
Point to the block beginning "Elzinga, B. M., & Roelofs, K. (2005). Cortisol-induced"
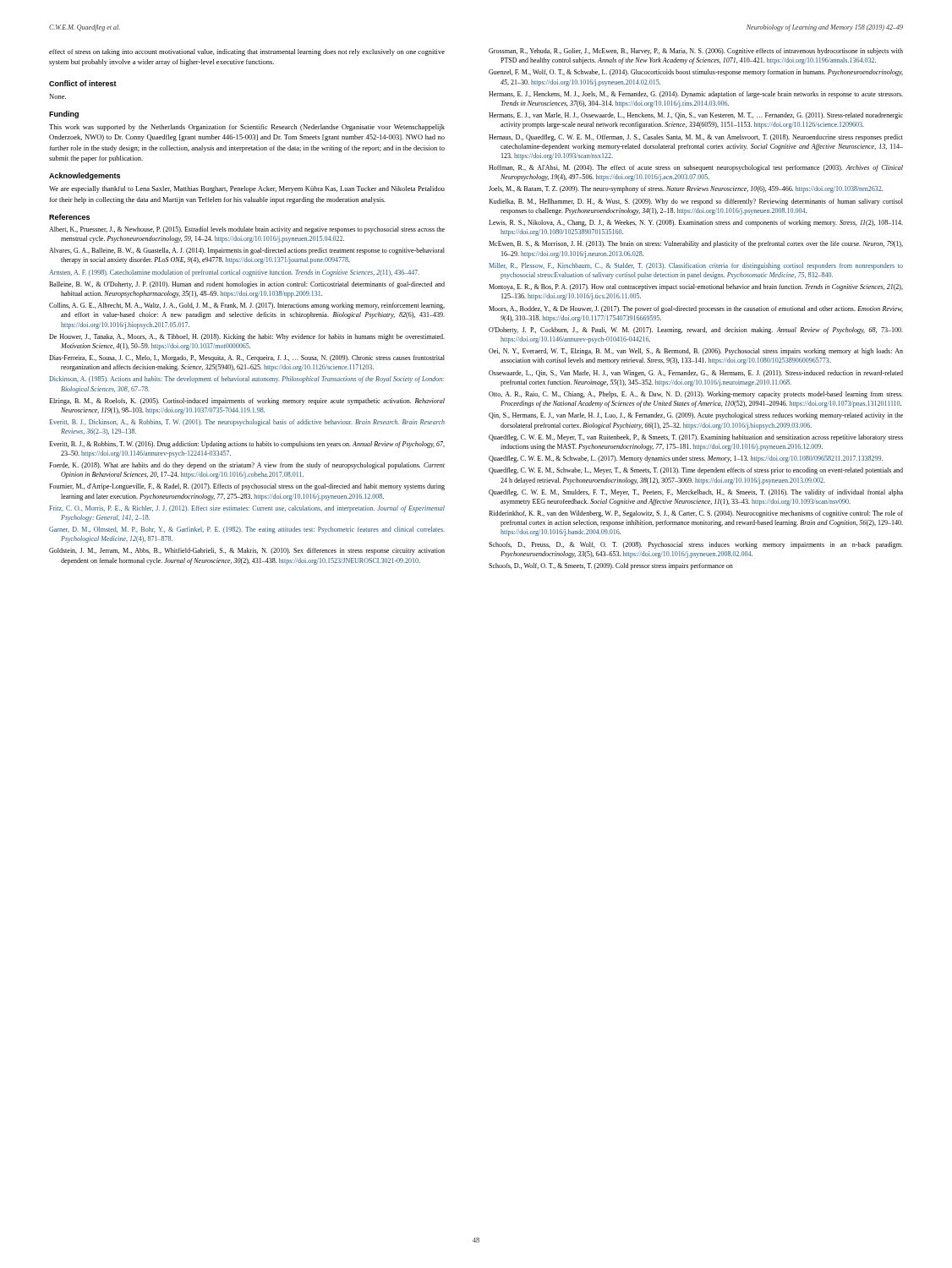[247, 406]
